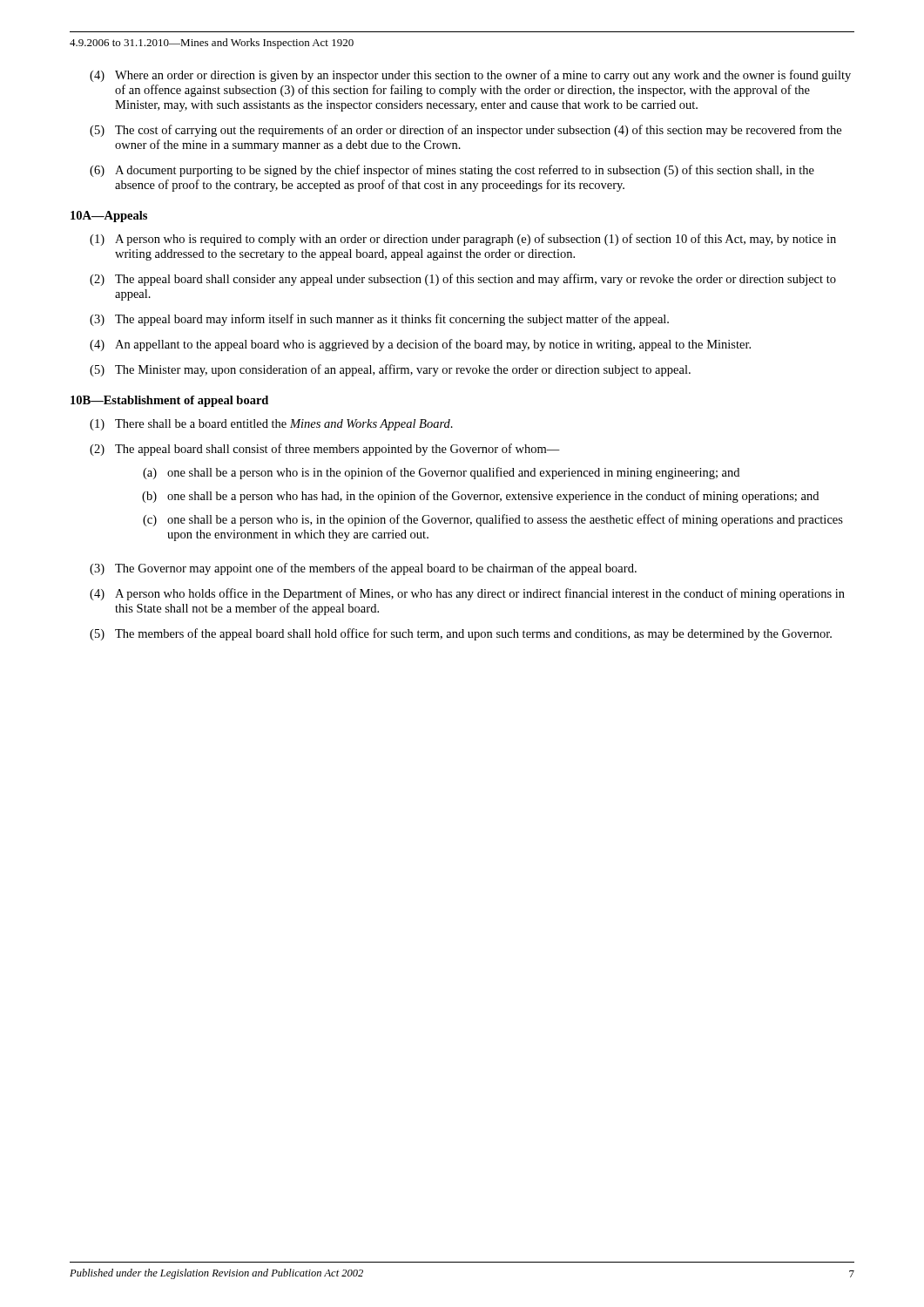The image size is (924, 1307).
Task: Click on the text starting "(1) A person who"
Action: coord(462,247)
